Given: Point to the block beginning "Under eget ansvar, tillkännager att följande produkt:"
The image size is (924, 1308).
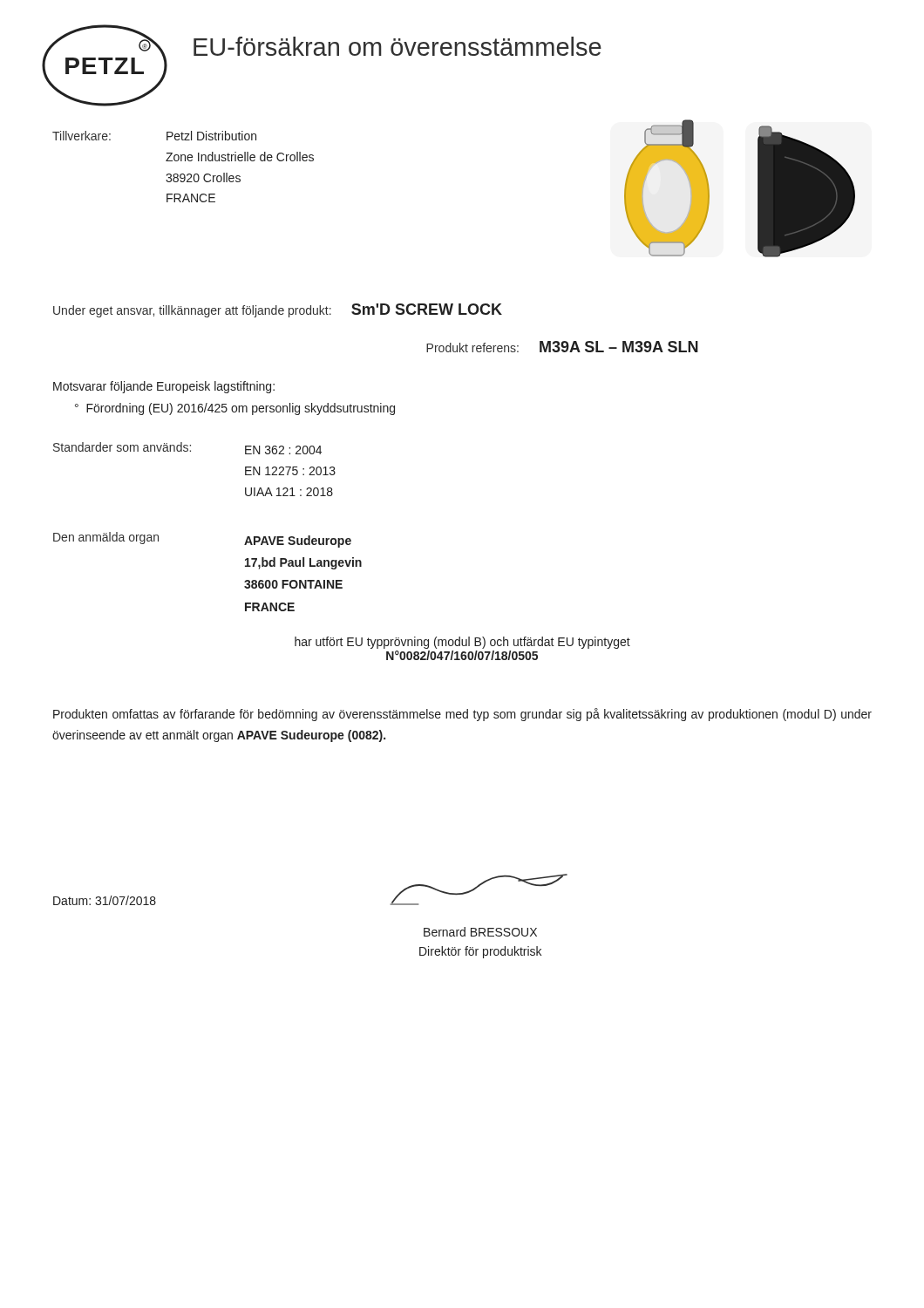Looking at the screenshot, I should [277, 310].
